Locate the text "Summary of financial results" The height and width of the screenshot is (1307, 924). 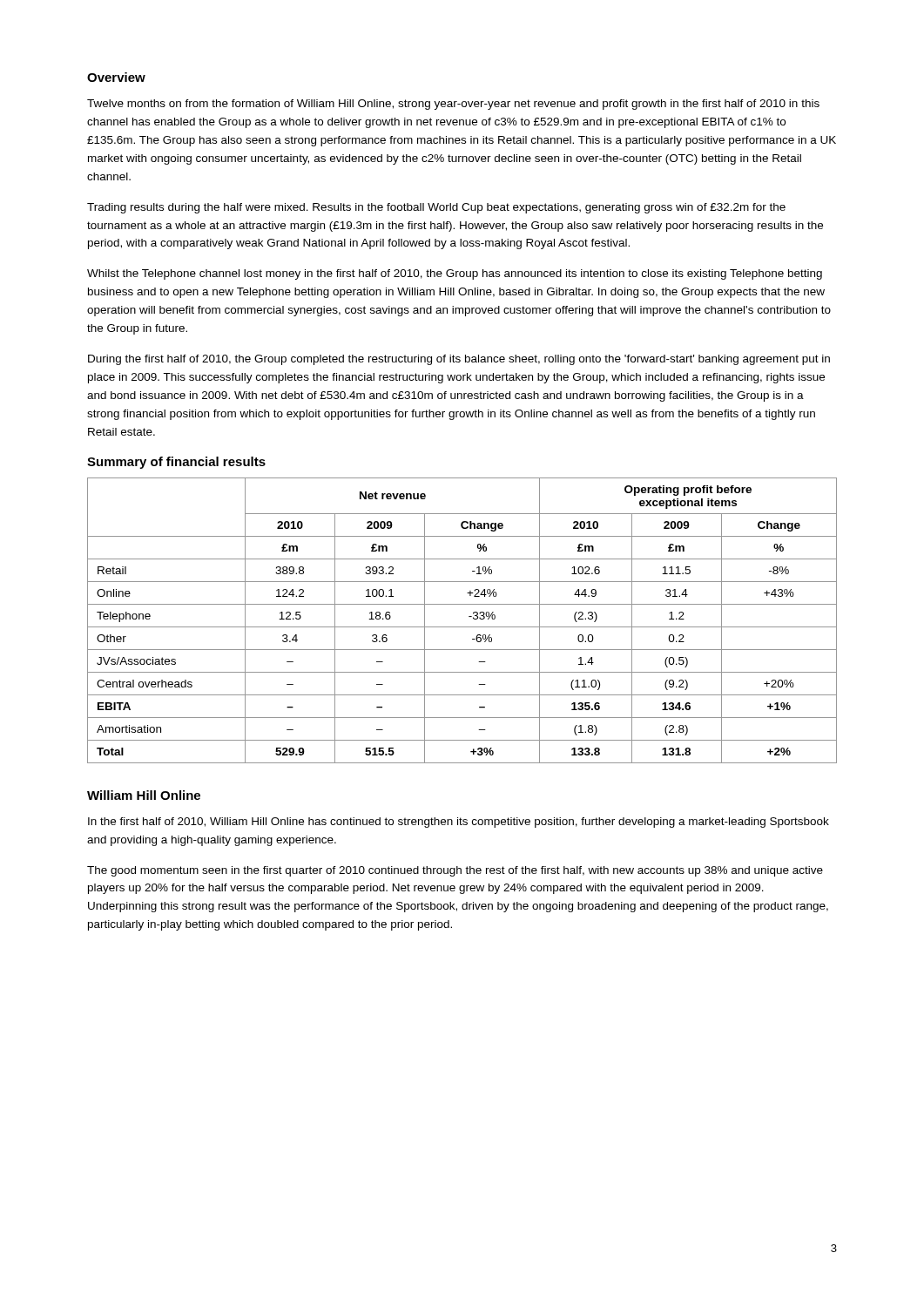tap(176, 461)
